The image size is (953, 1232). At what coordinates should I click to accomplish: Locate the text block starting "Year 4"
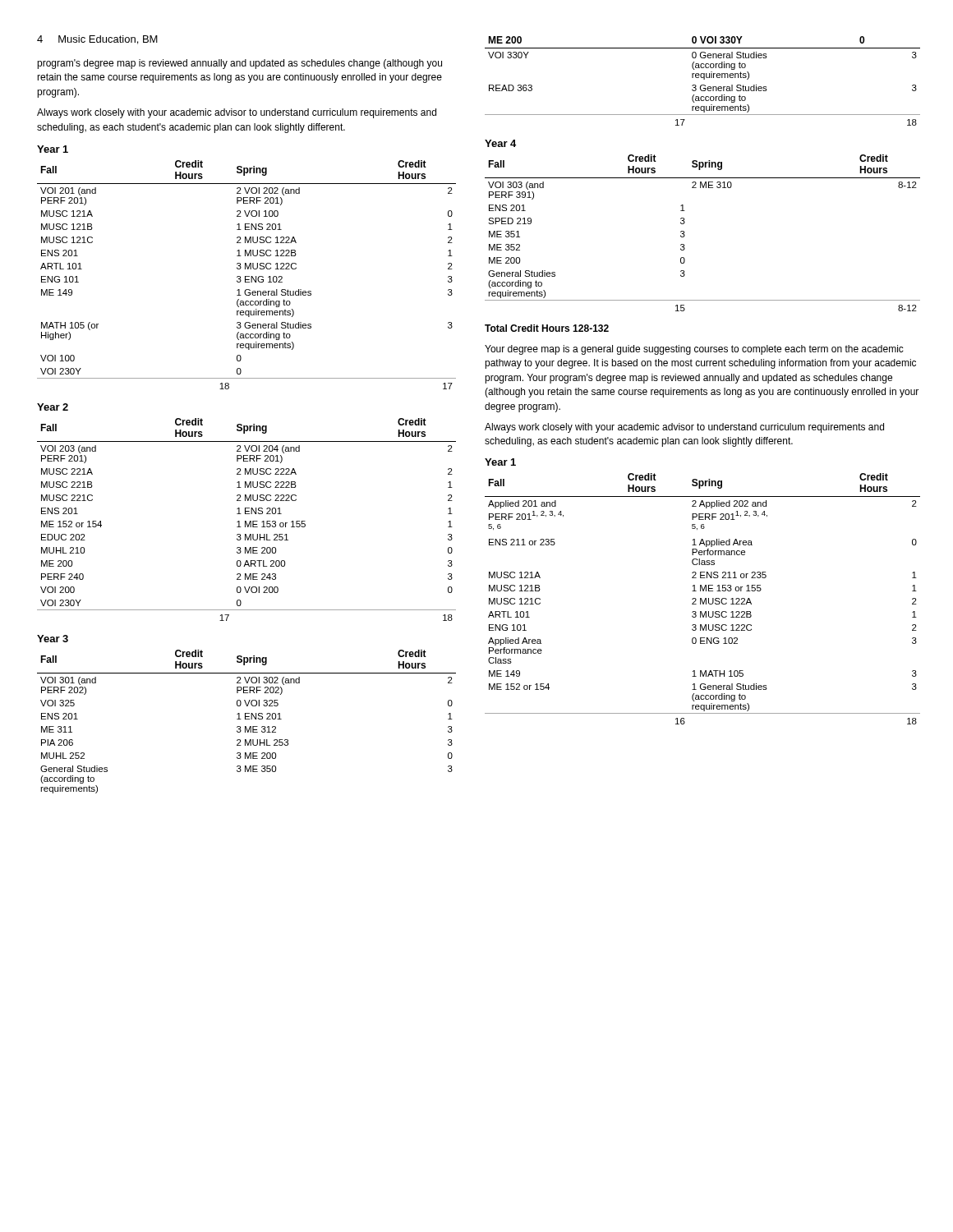(x=500, y=143)
